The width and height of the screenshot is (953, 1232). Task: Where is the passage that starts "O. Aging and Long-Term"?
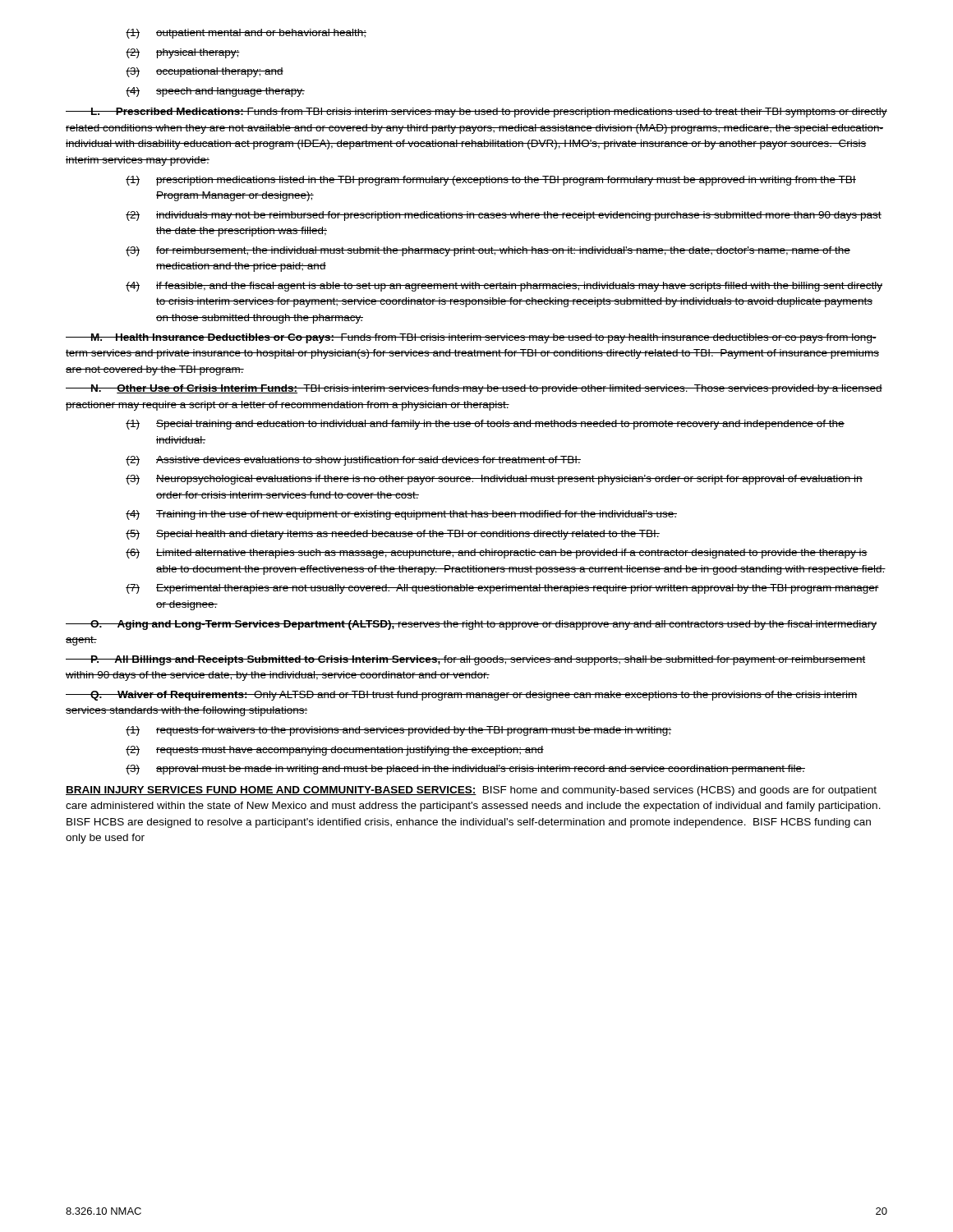tap(471, 631)
